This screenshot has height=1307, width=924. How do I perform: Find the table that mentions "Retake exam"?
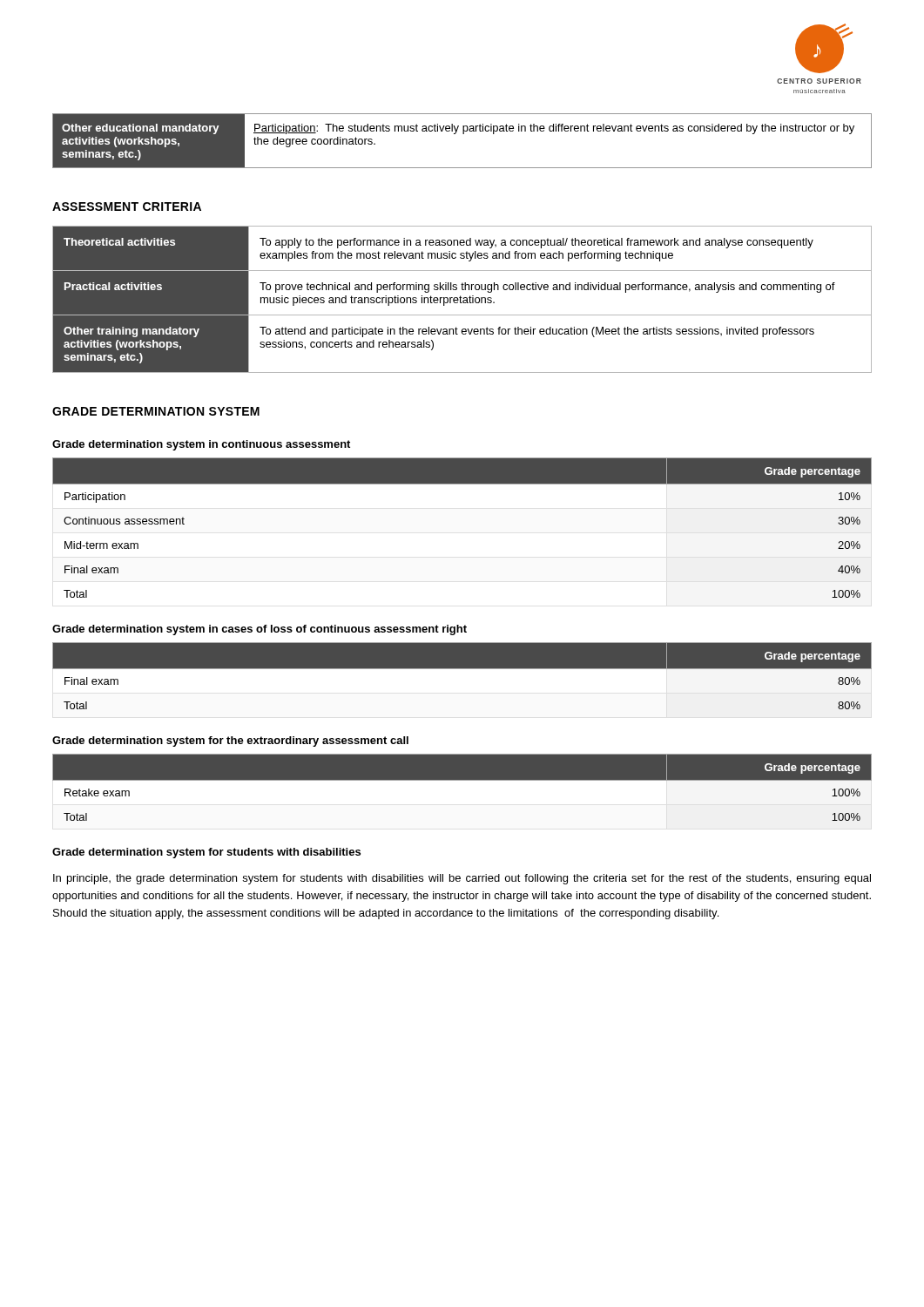pos(462,792)
